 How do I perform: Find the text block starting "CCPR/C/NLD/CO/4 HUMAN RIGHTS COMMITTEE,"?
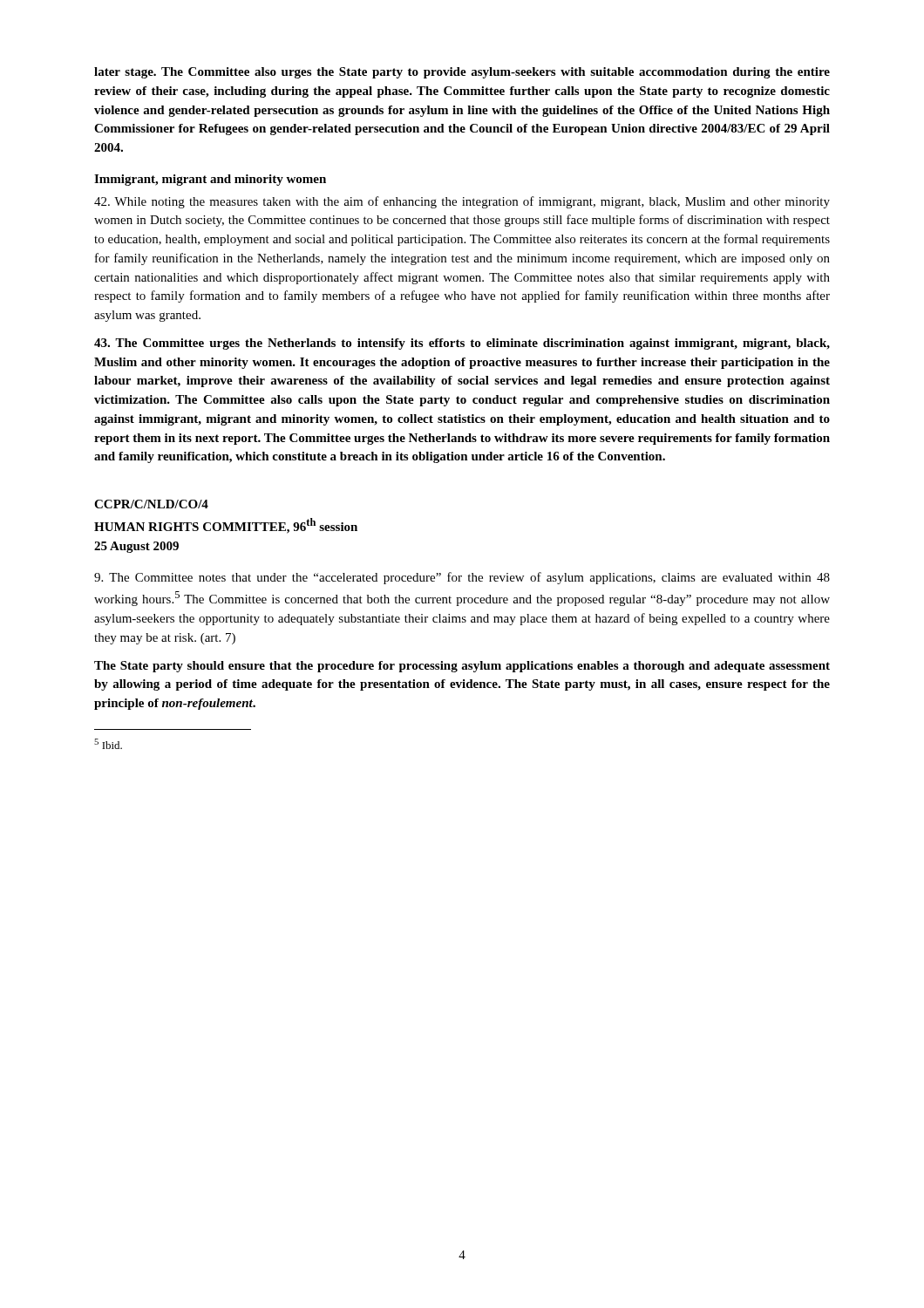[x=151, y=504]
